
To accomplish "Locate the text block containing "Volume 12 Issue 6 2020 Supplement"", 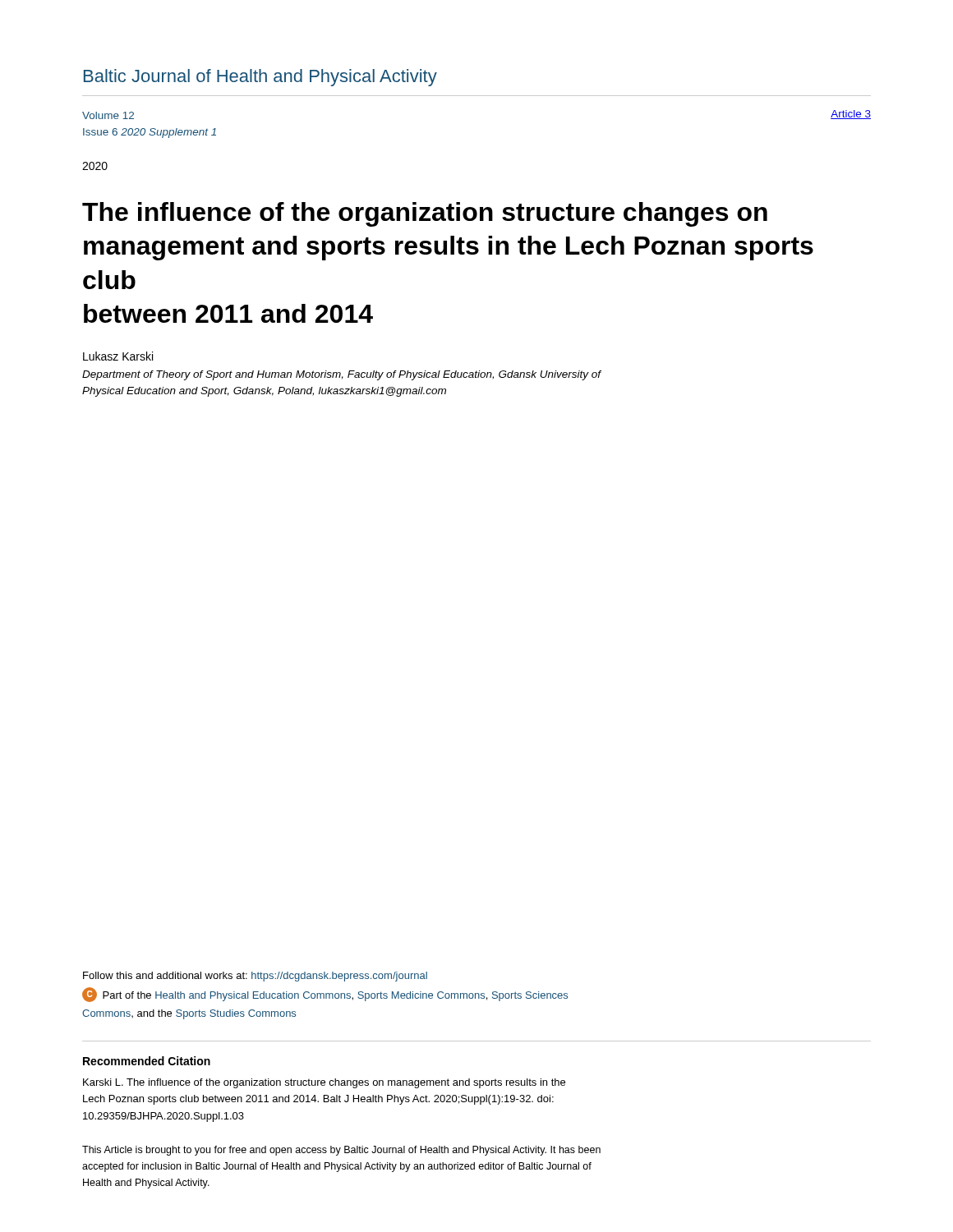I will point(150,124).
